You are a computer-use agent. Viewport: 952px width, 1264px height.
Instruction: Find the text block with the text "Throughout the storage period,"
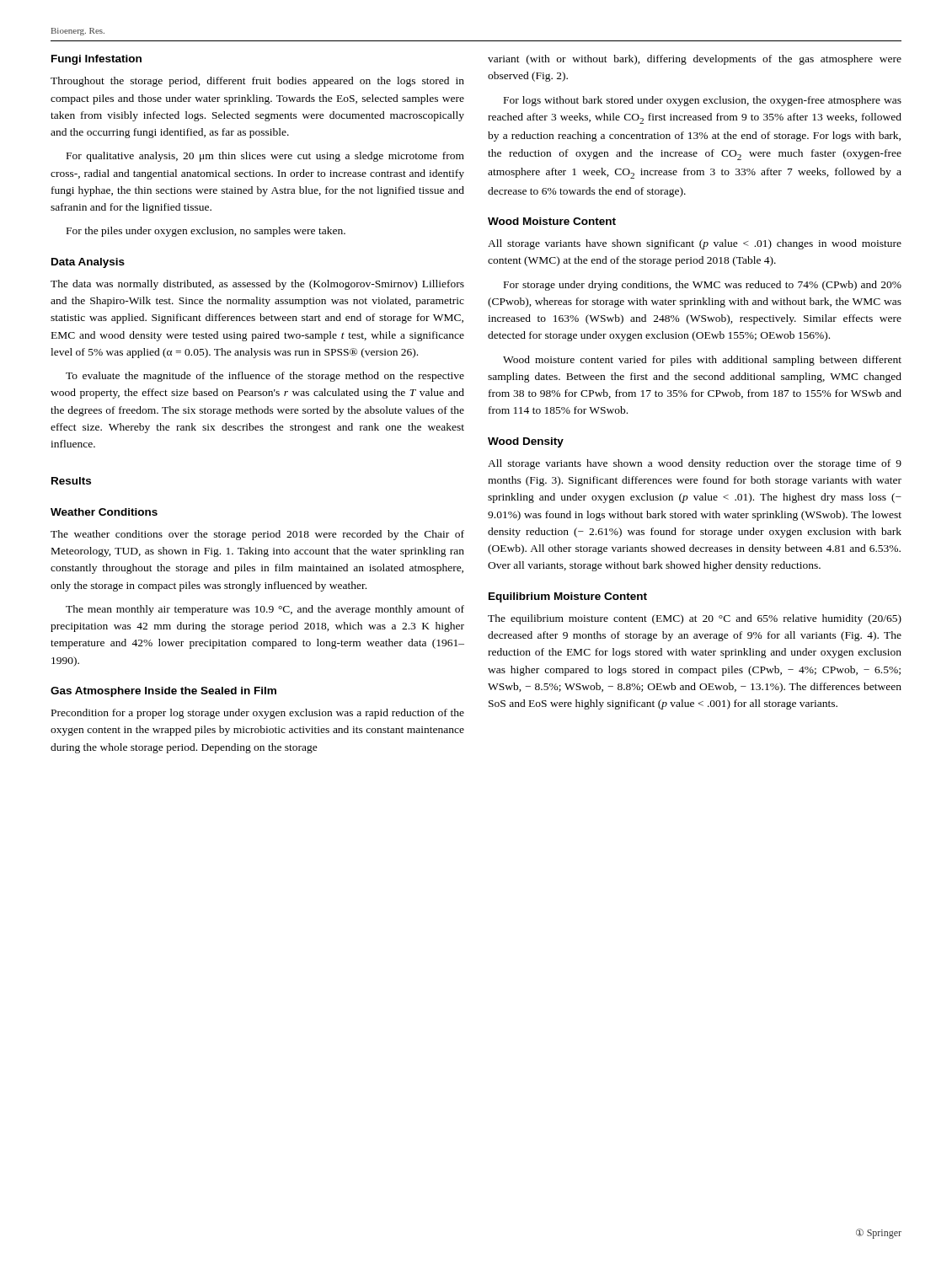(x=257, y=156)
